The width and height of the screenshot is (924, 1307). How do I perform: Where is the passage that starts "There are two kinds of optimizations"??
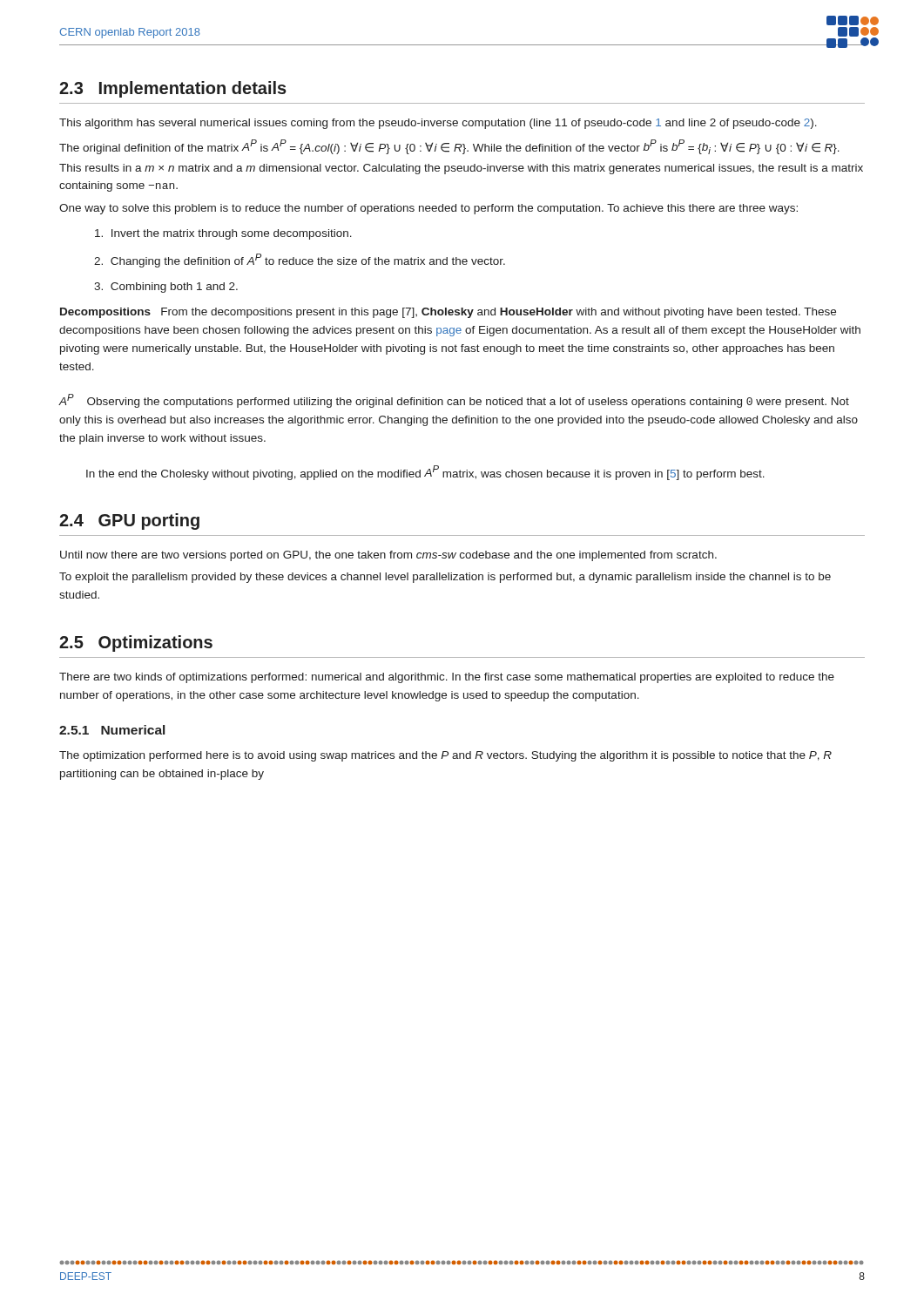pos(447,686)
